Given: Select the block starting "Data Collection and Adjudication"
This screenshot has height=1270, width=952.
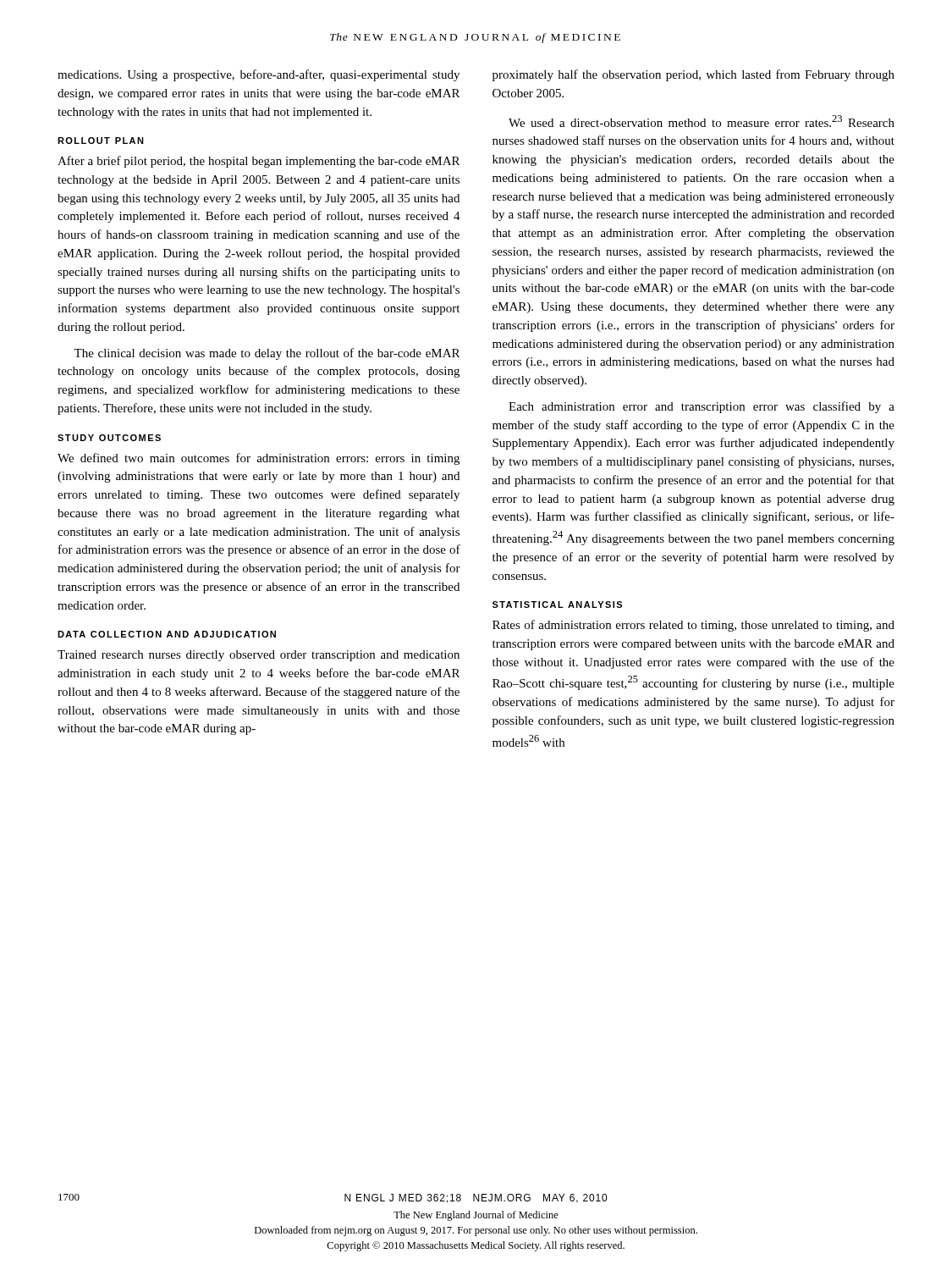Looking at the screenshot, I should (x=168, y=634).
